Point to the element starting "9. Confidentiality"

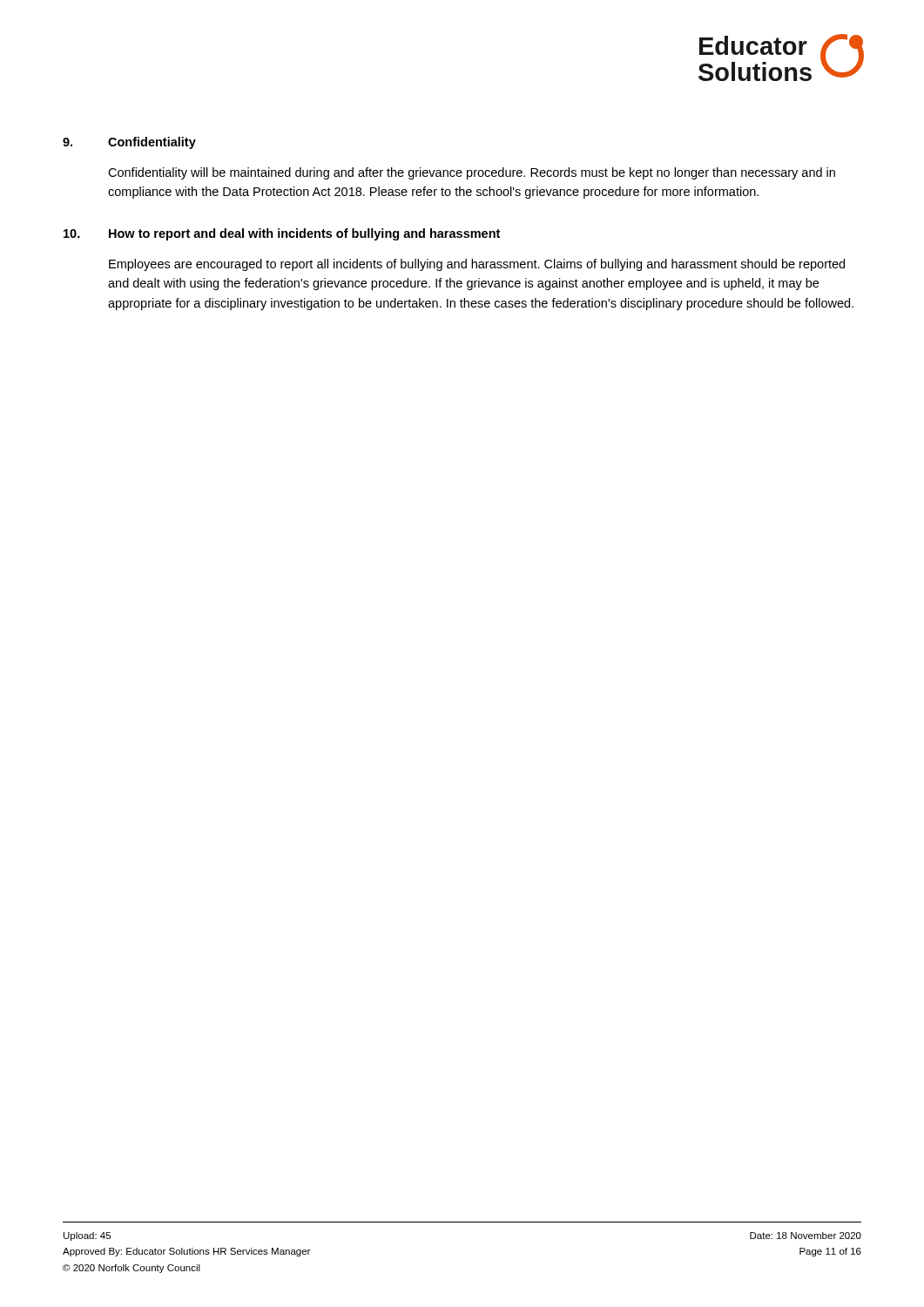(129, 142)
